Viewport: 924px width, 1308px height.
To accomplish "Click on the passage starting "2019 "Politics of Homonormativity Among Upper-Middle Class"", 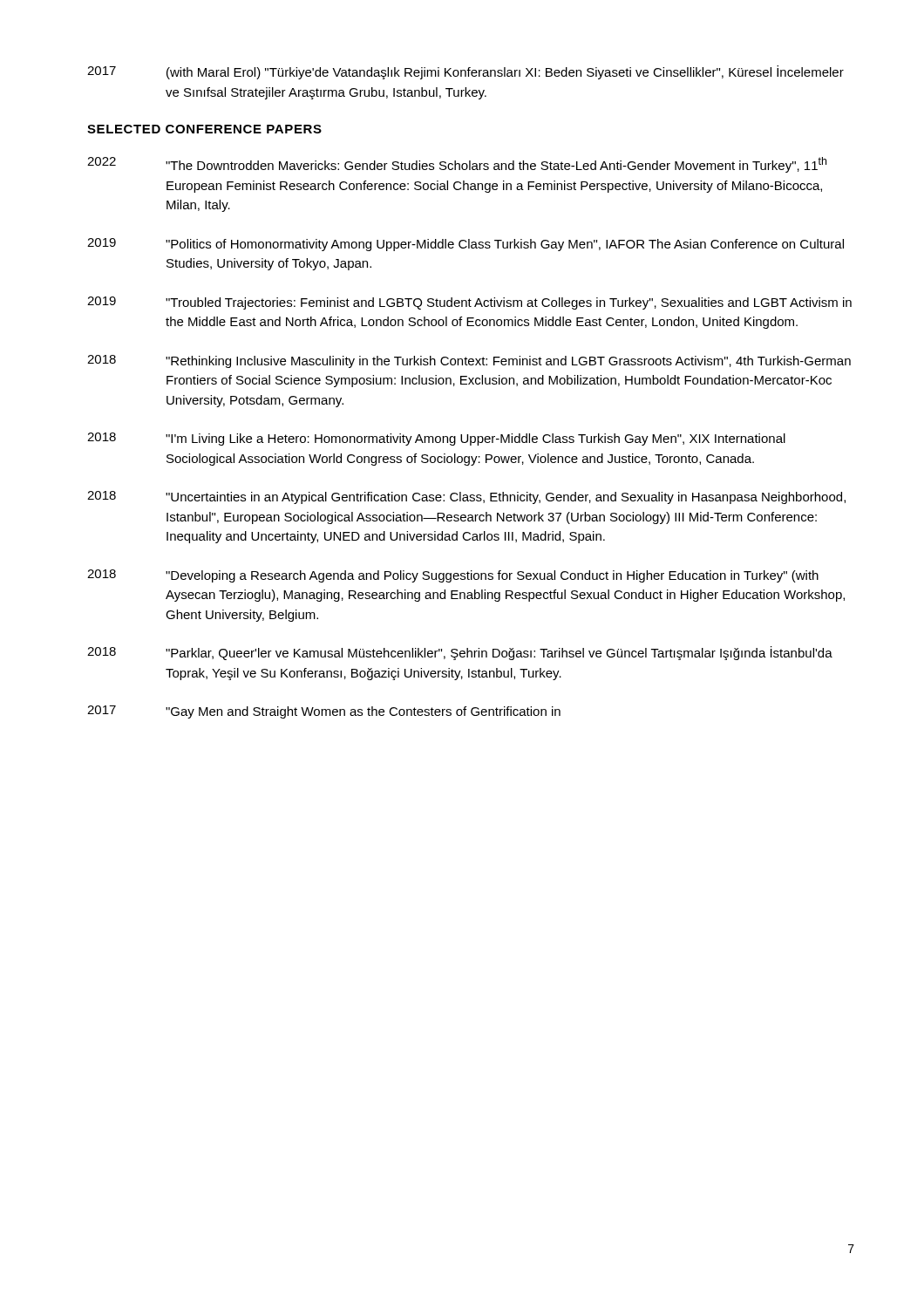I will pyautogui.click(x=471, y=254).
